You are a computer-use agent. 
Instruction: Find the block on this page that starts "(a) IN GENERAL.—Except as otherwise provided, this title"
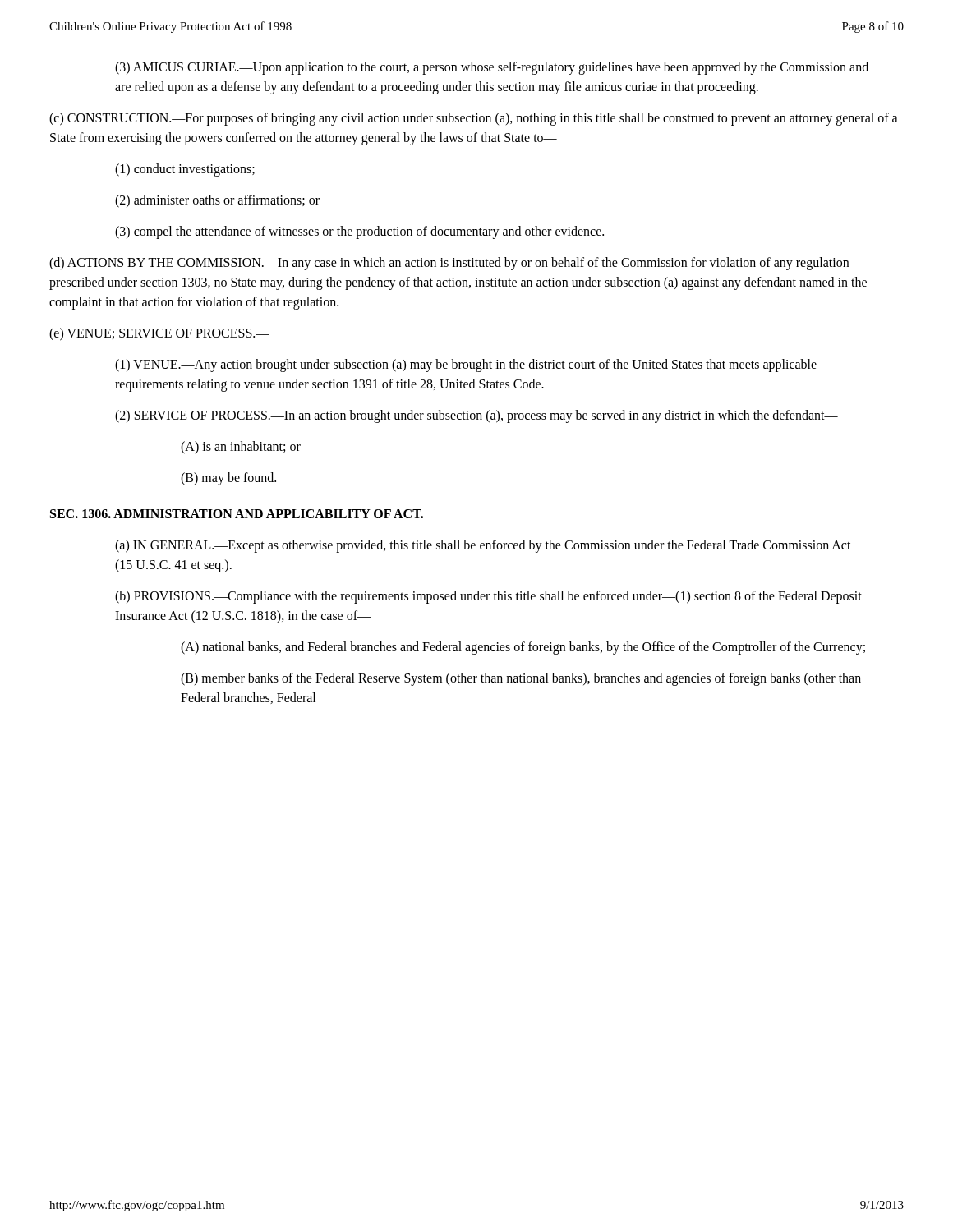(483, 555)
